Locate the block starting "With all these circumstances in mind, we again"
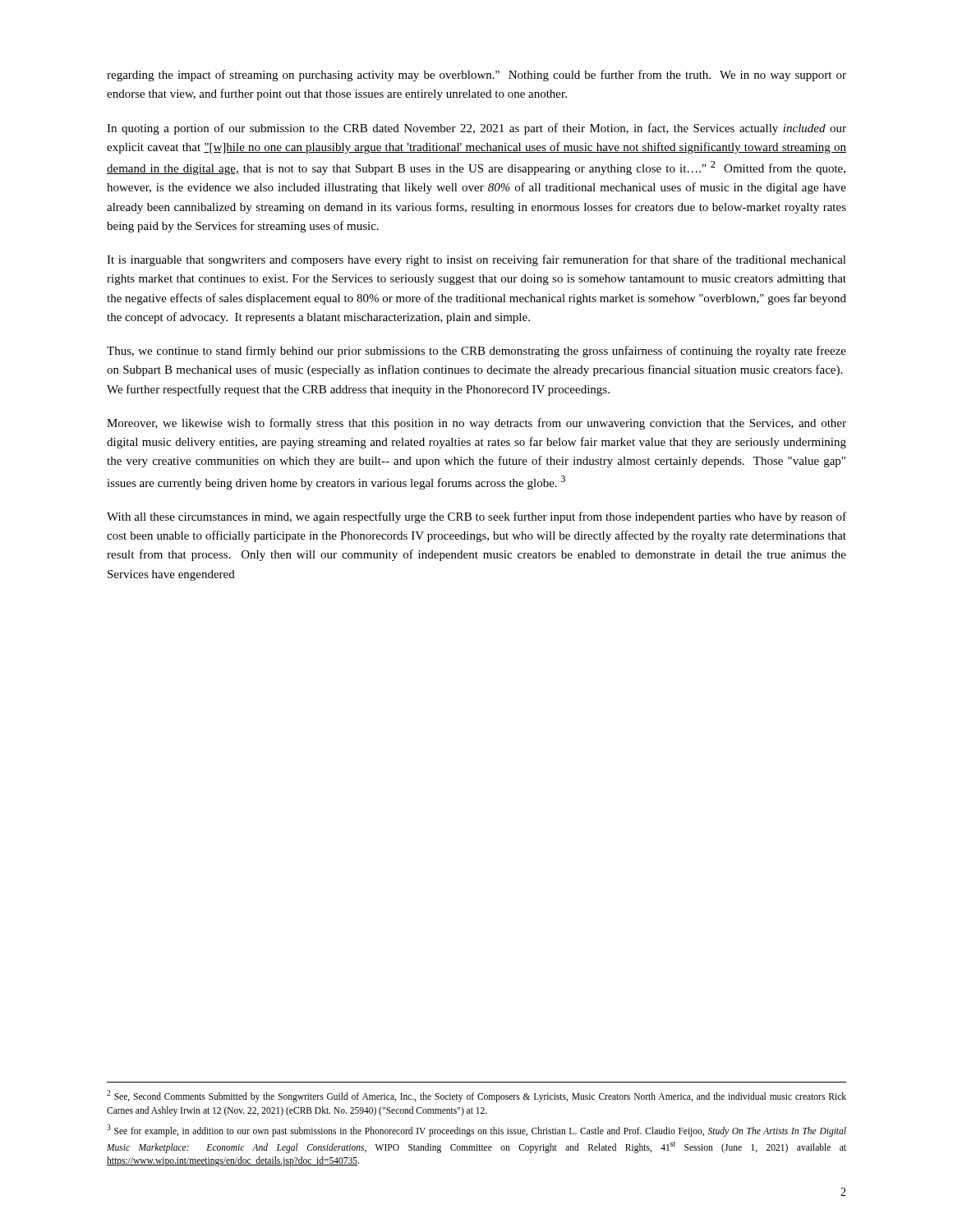 (476, 546)
